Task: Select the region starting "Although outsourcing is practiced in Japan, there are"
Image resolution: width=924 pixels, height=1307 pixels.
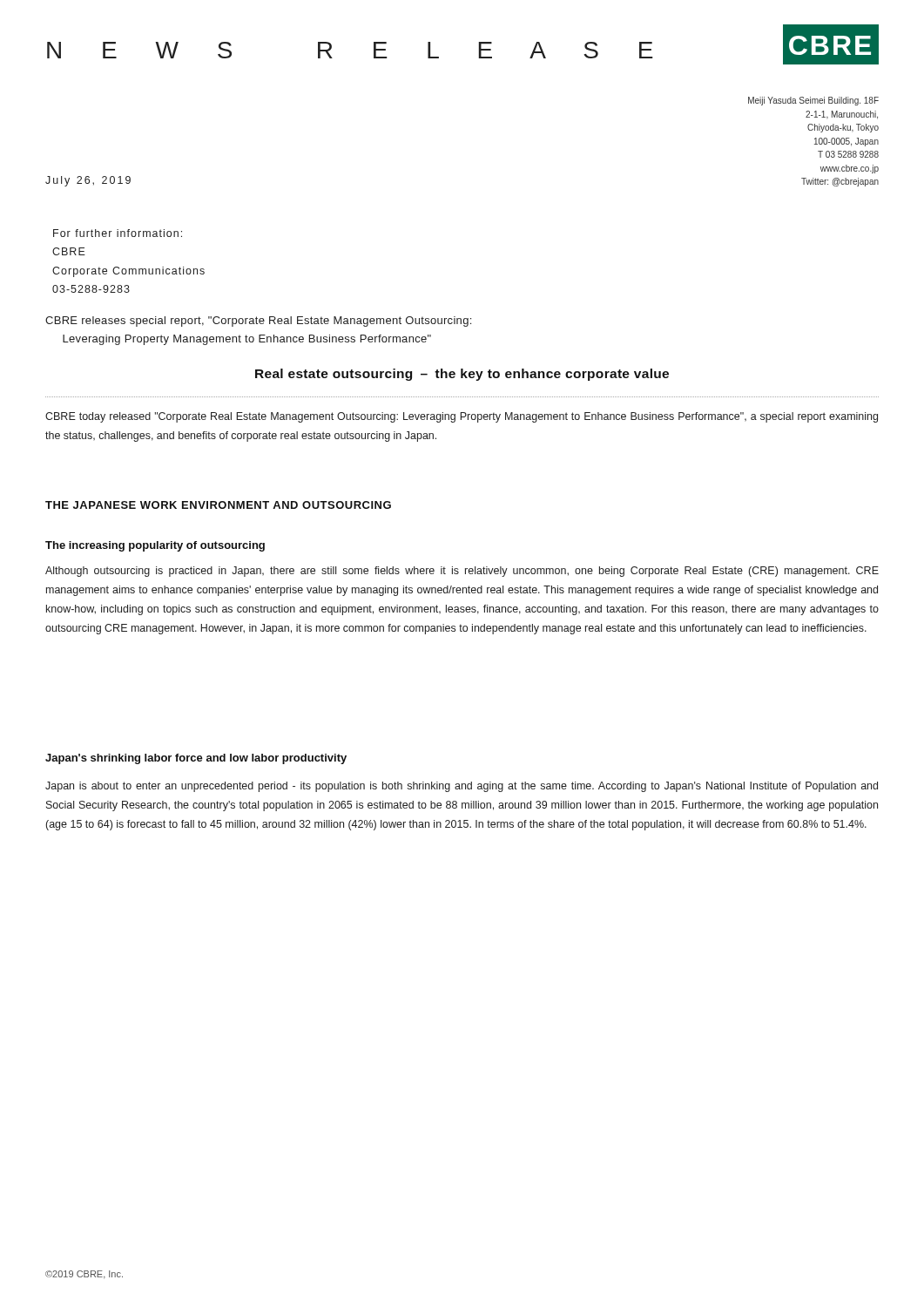Action: pyautogui.click(x=462, y=599)
